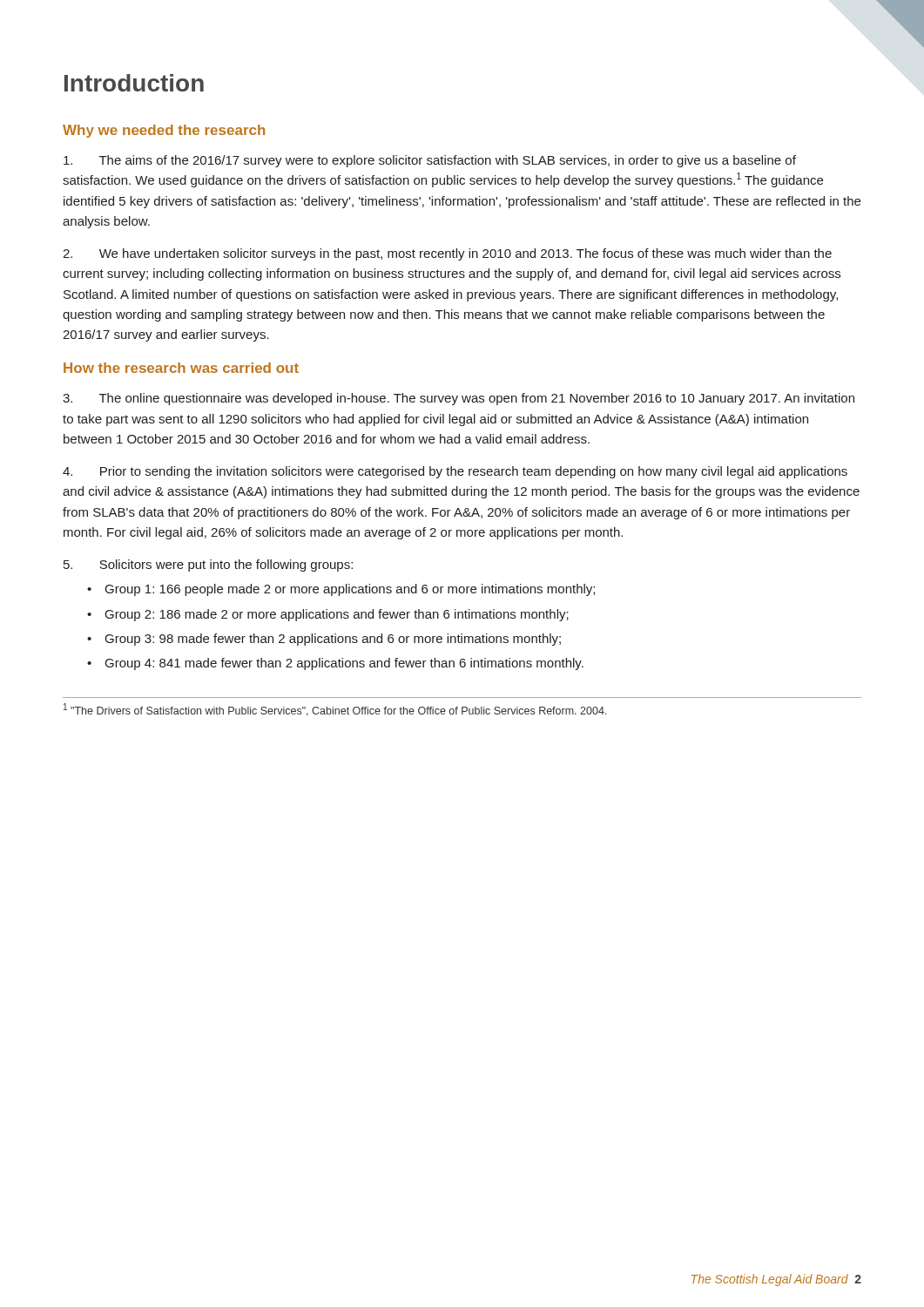Select the passage starting "Prior to sending the invitation solicitors were categorised"
This screenshot has height=1307, width=924.
pyautogui.click(x=461, y=501)
